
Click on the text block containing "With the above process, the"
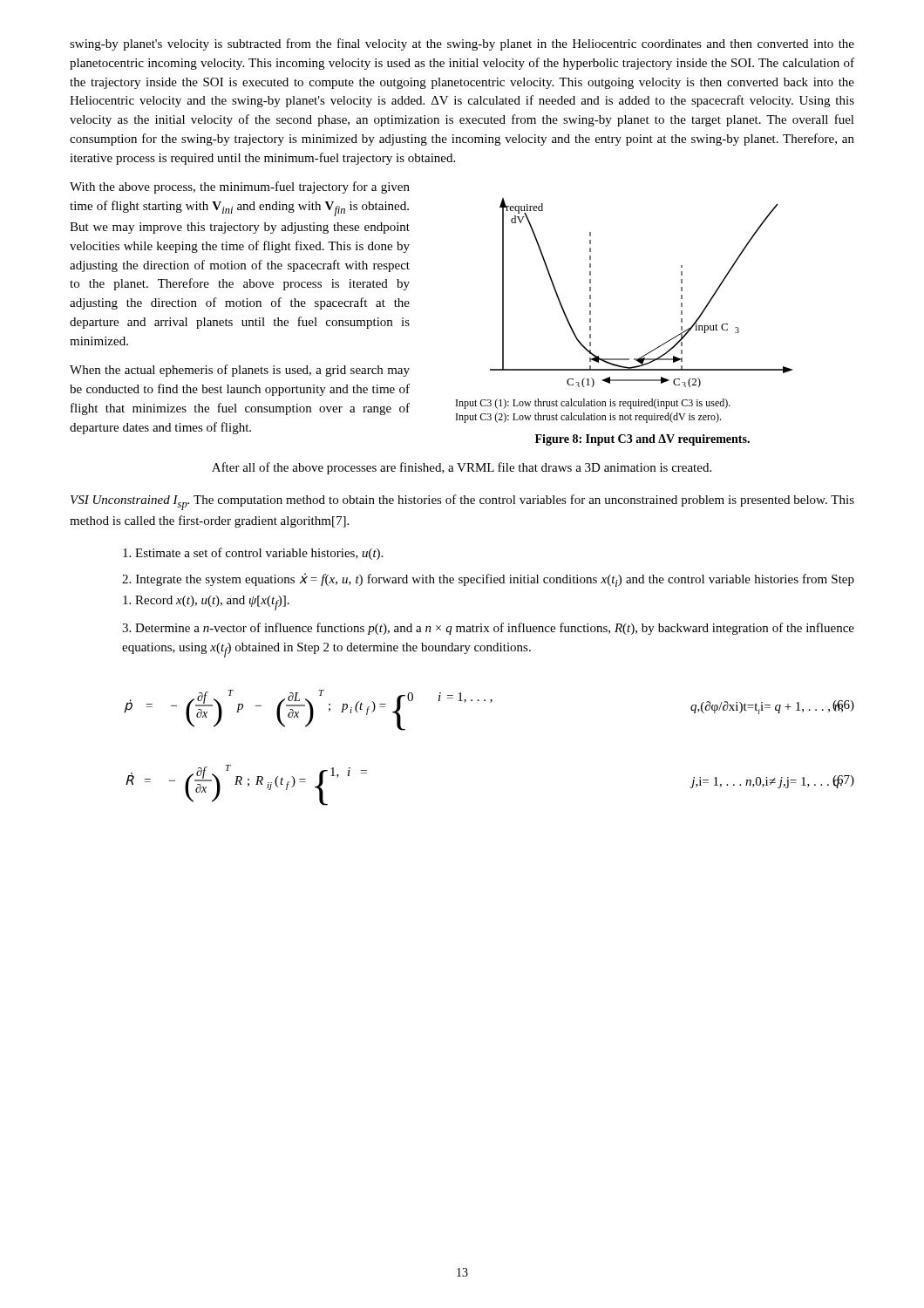tap(240, 308)
